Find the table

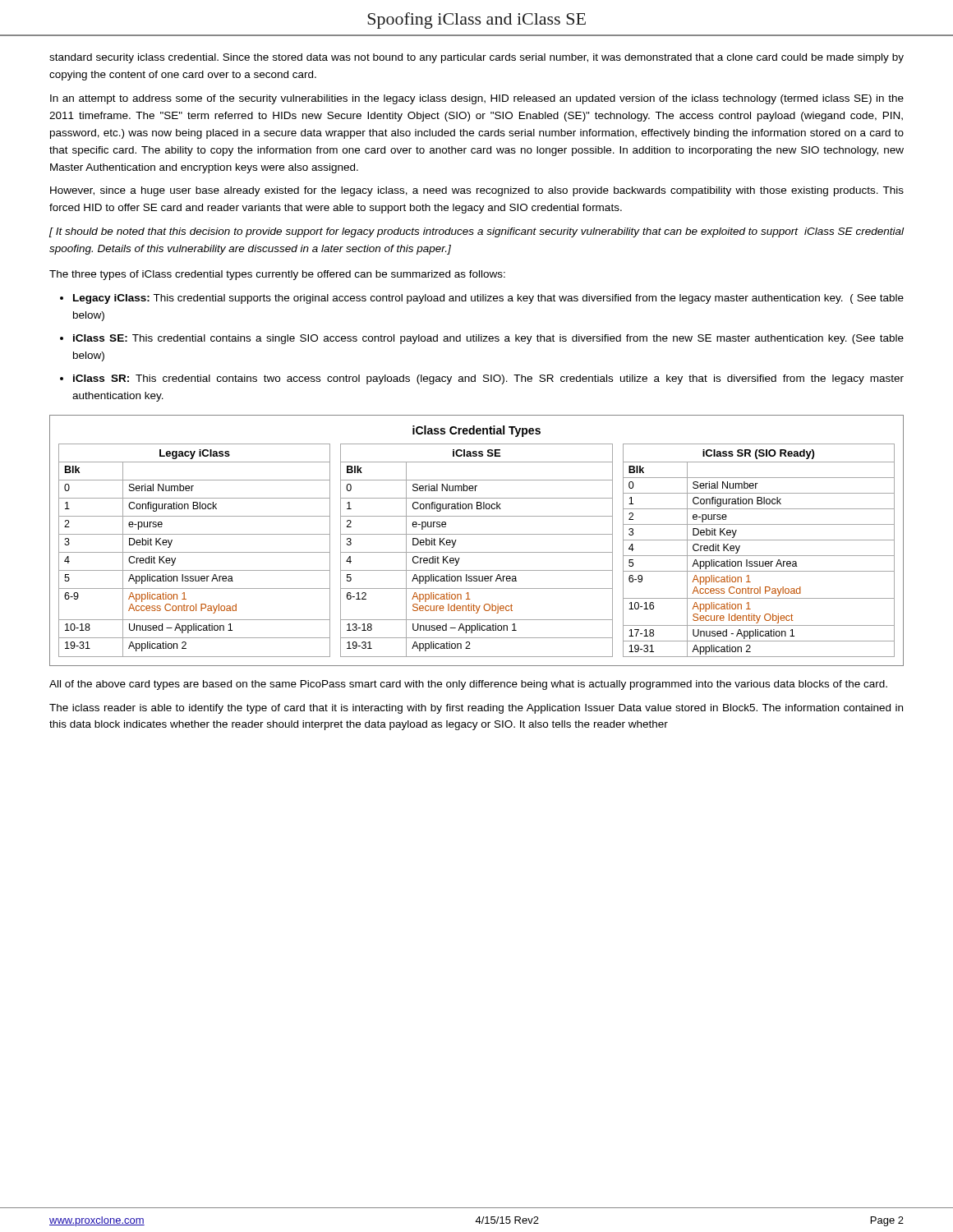point(476,540)
